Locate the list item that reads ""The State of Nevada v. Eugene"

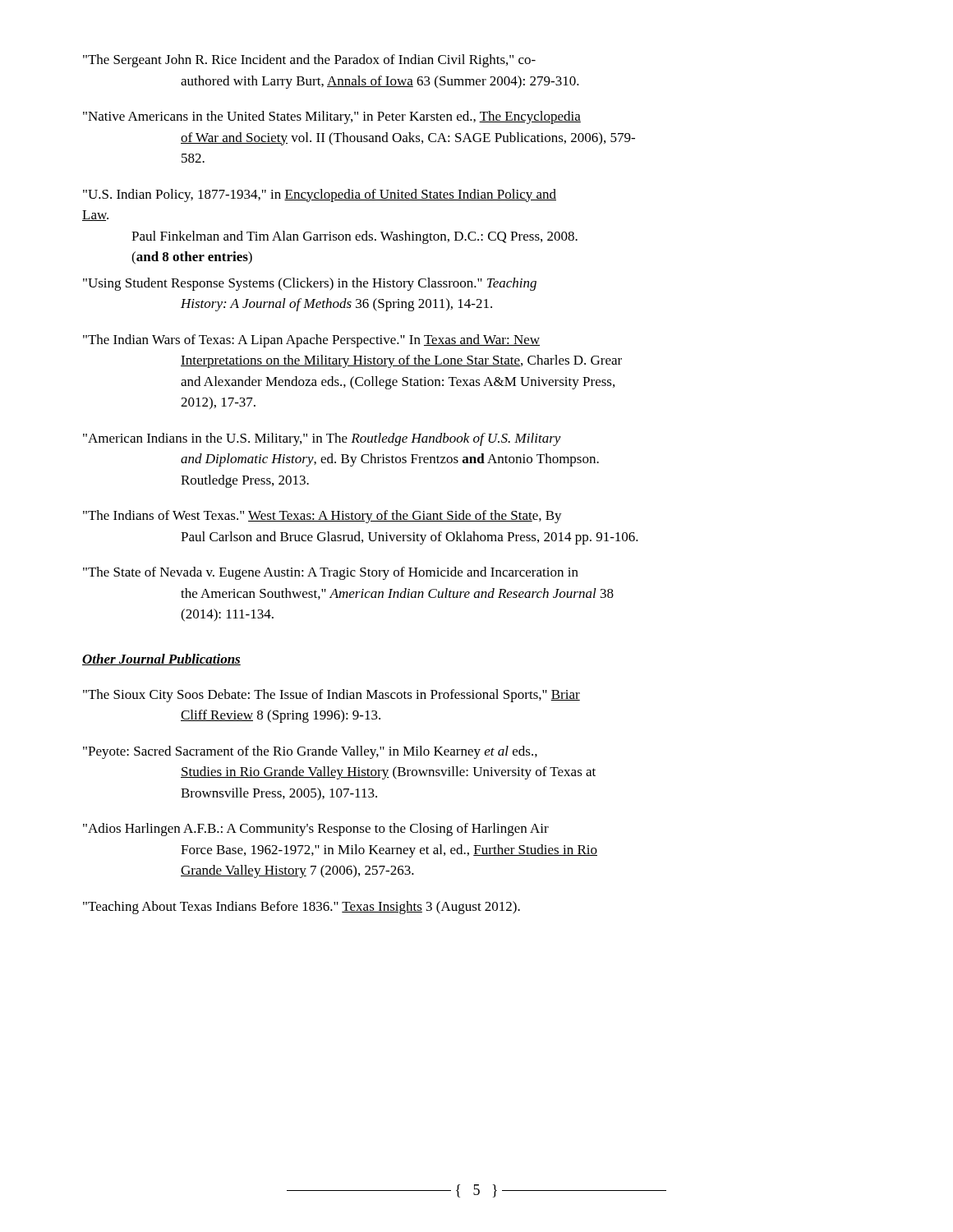pyautogui.click(x=476, y=593)
